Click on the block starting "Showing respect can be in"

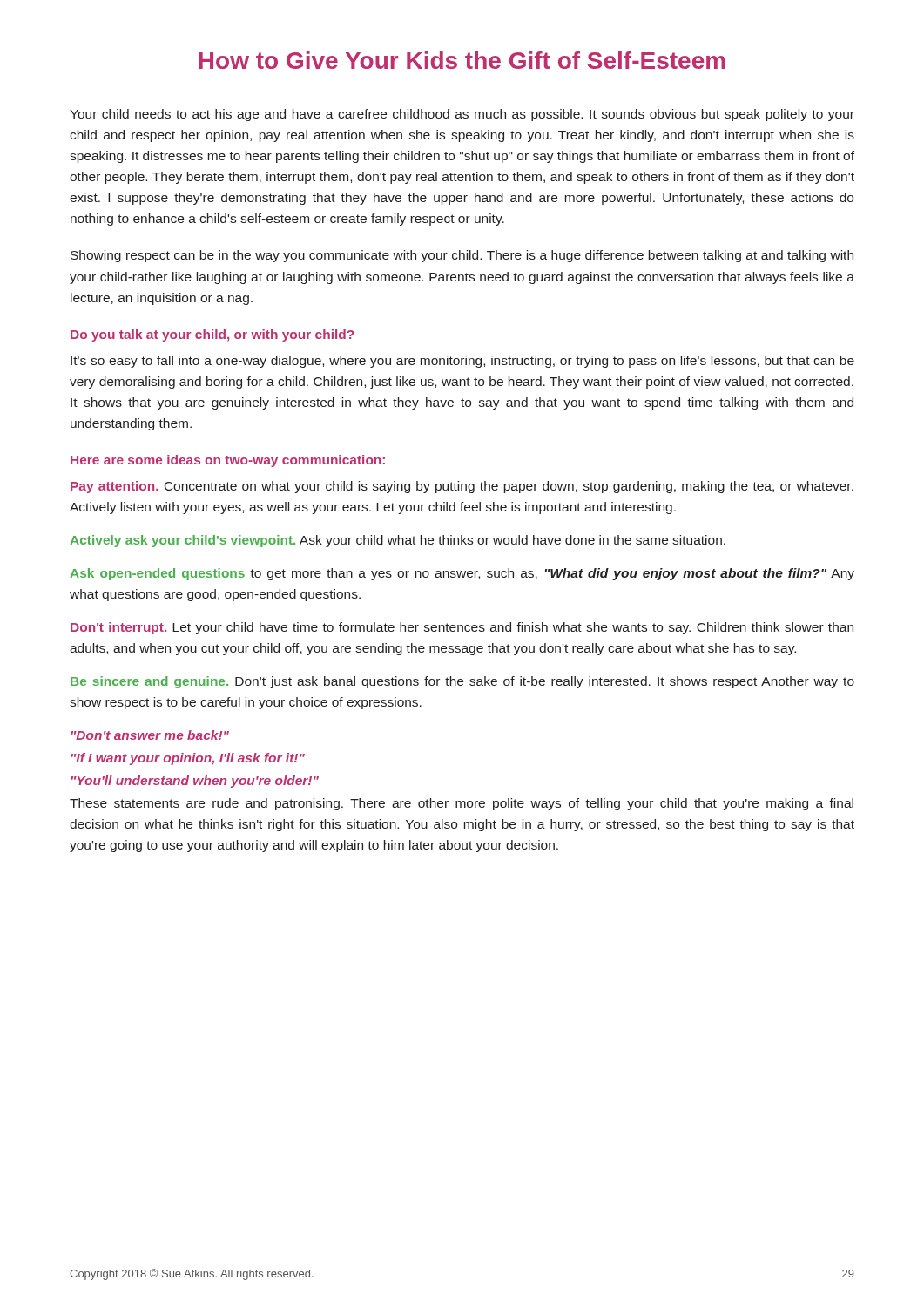(462, 276)
